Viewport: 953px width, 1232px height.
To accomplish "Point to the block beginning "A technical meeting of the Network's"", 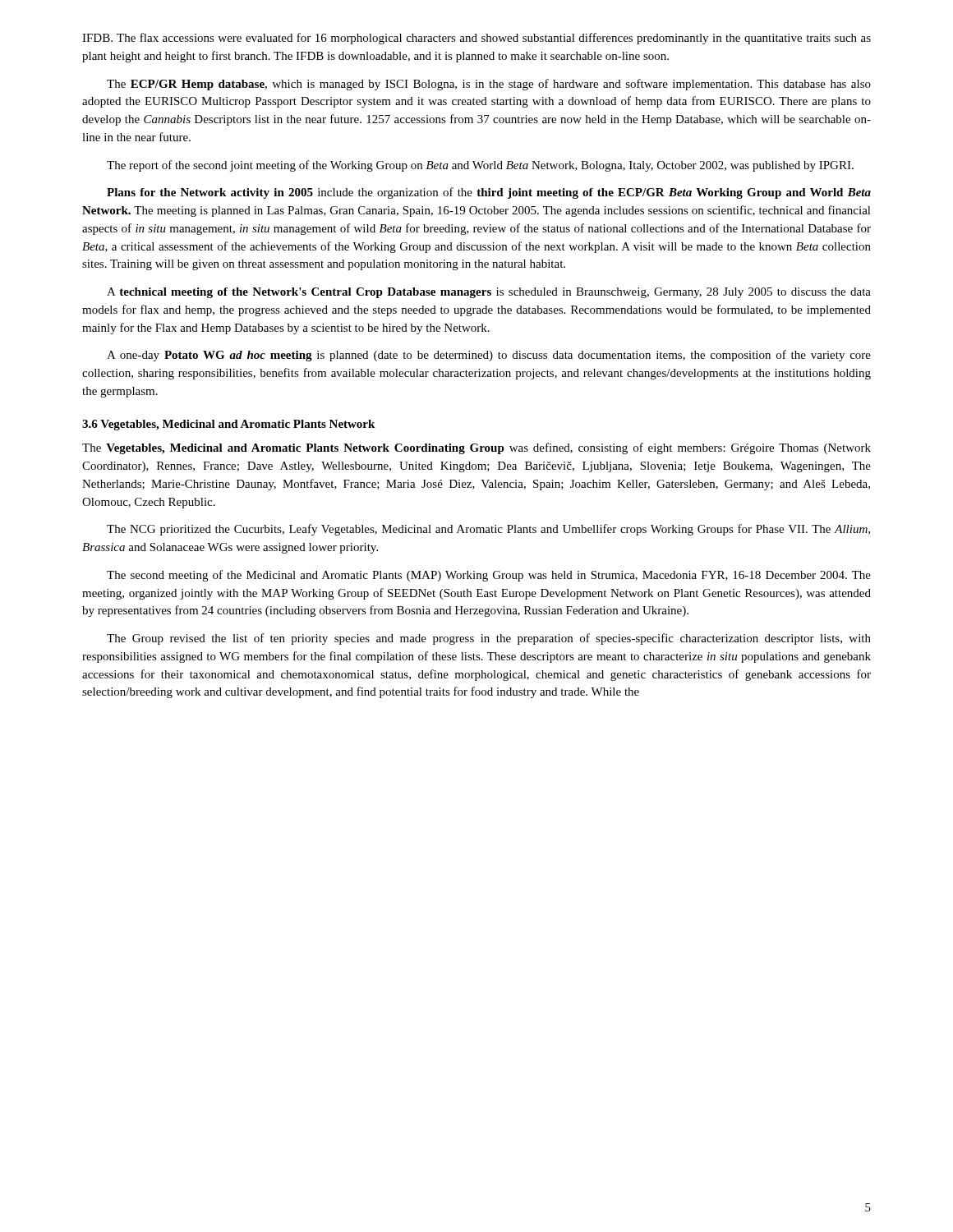I will click(476, 310).
